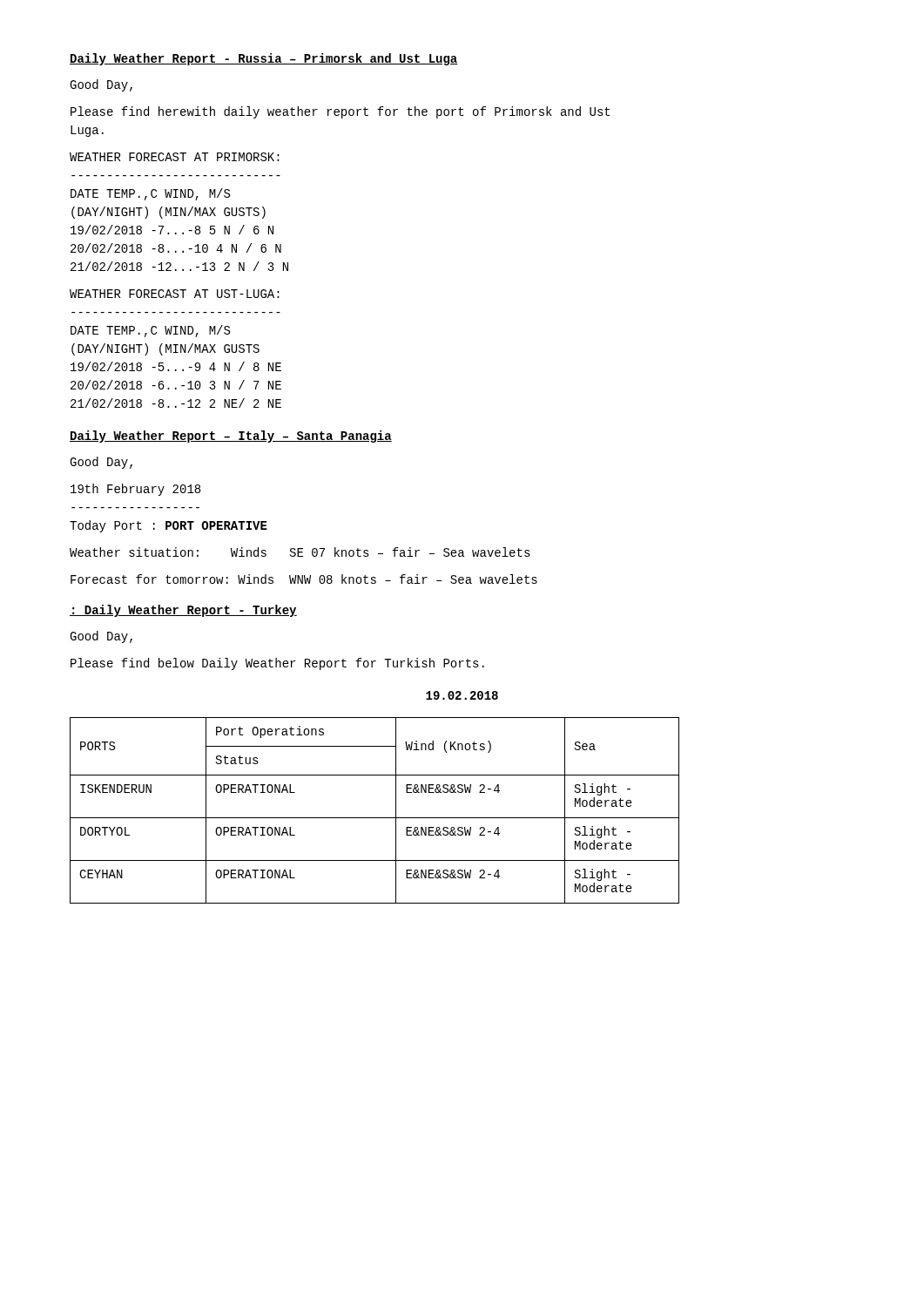This screenshot has width=924, height=1307.
Task: Navigate to the region starting "Please find herewith daily weather report for"
Action: coord(340,122)
